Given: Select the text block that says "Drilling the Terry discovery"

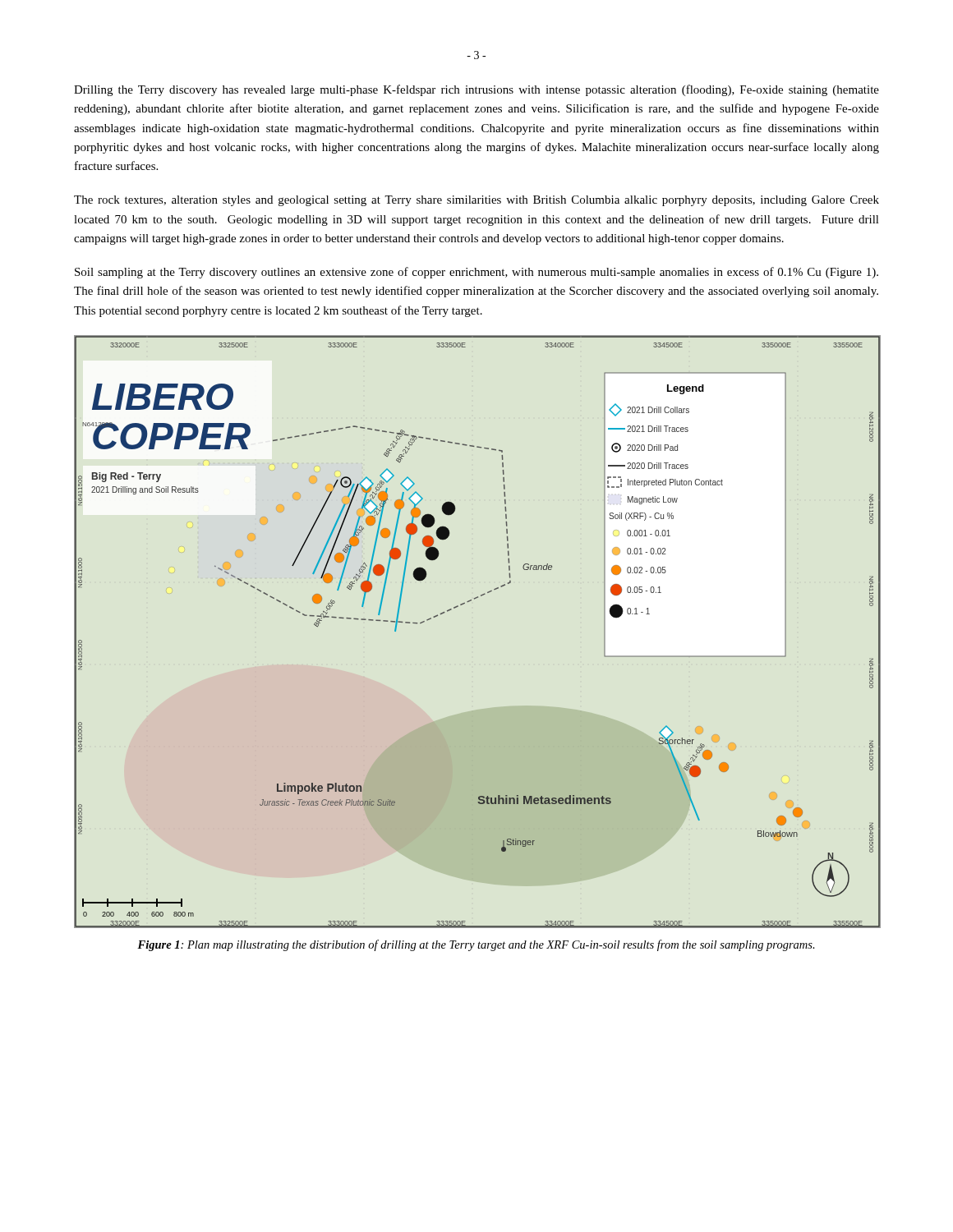Looking at the screenshot, I should [x=476, y=128].
